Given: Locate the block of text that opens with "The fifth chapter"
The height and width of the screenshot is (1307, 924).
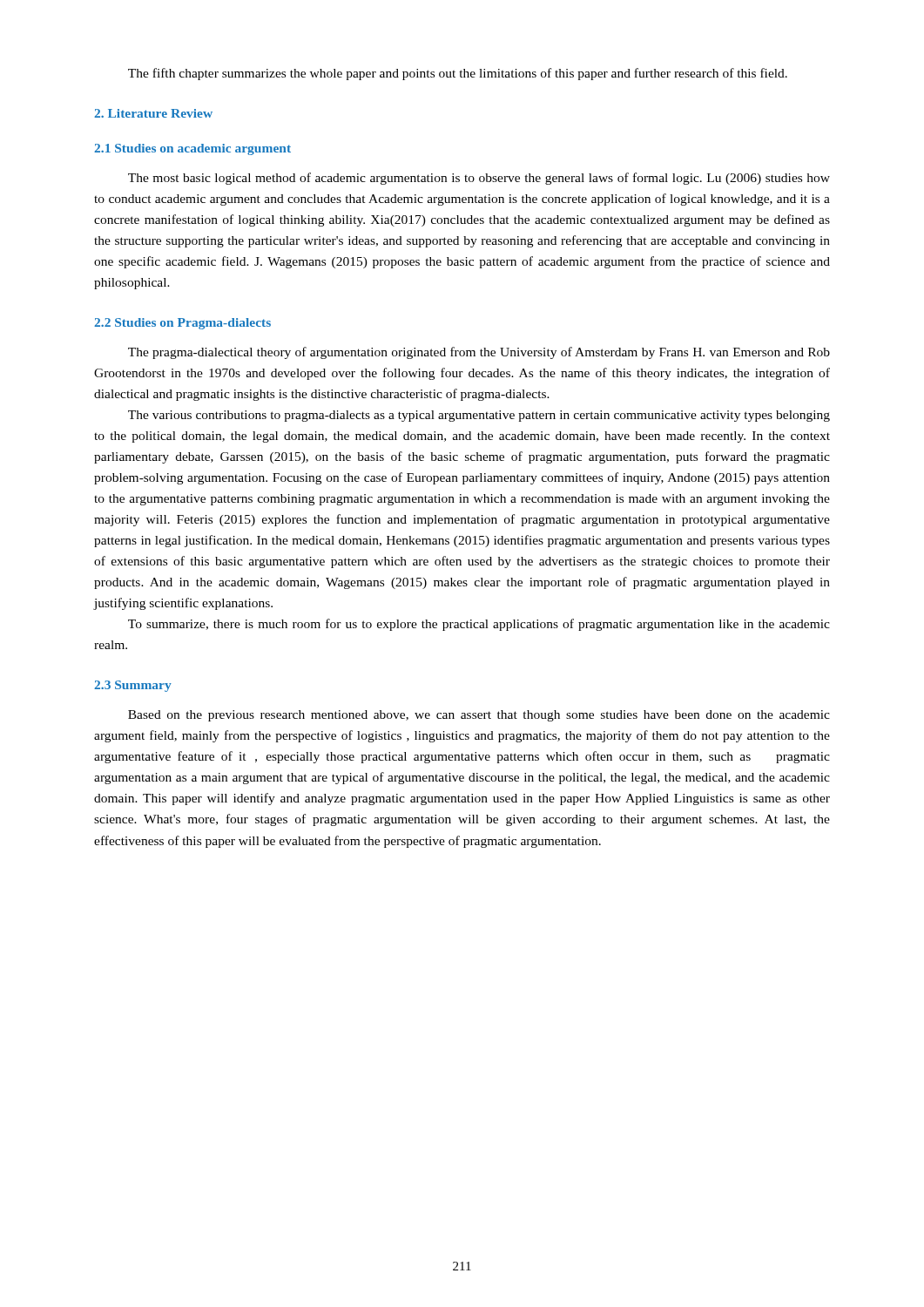Looking at the screenshot, I should [462, 73].
